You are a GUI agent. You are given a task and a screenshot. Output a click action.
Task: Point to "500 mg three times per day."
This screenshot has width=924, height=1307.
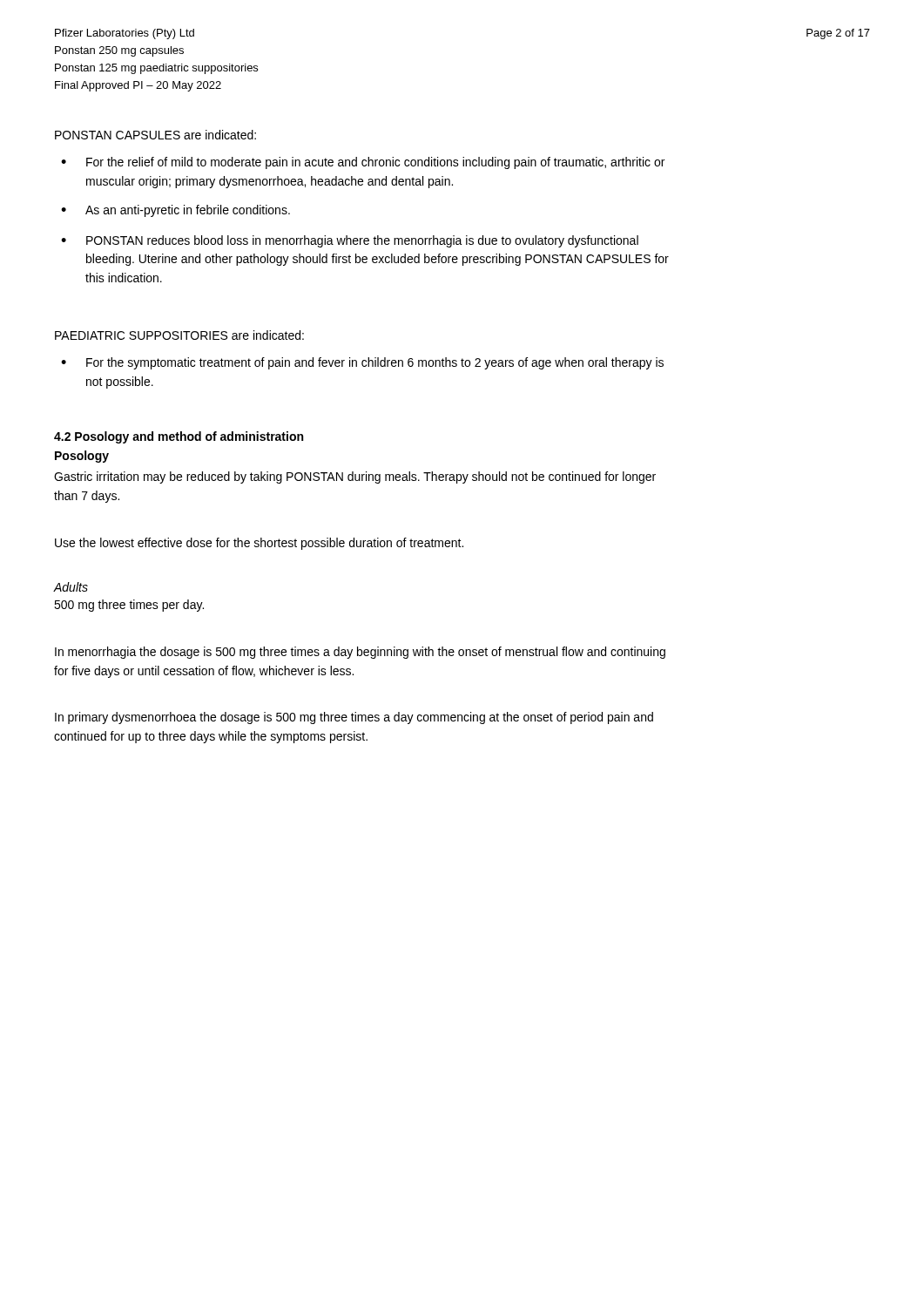pos(129,605)
